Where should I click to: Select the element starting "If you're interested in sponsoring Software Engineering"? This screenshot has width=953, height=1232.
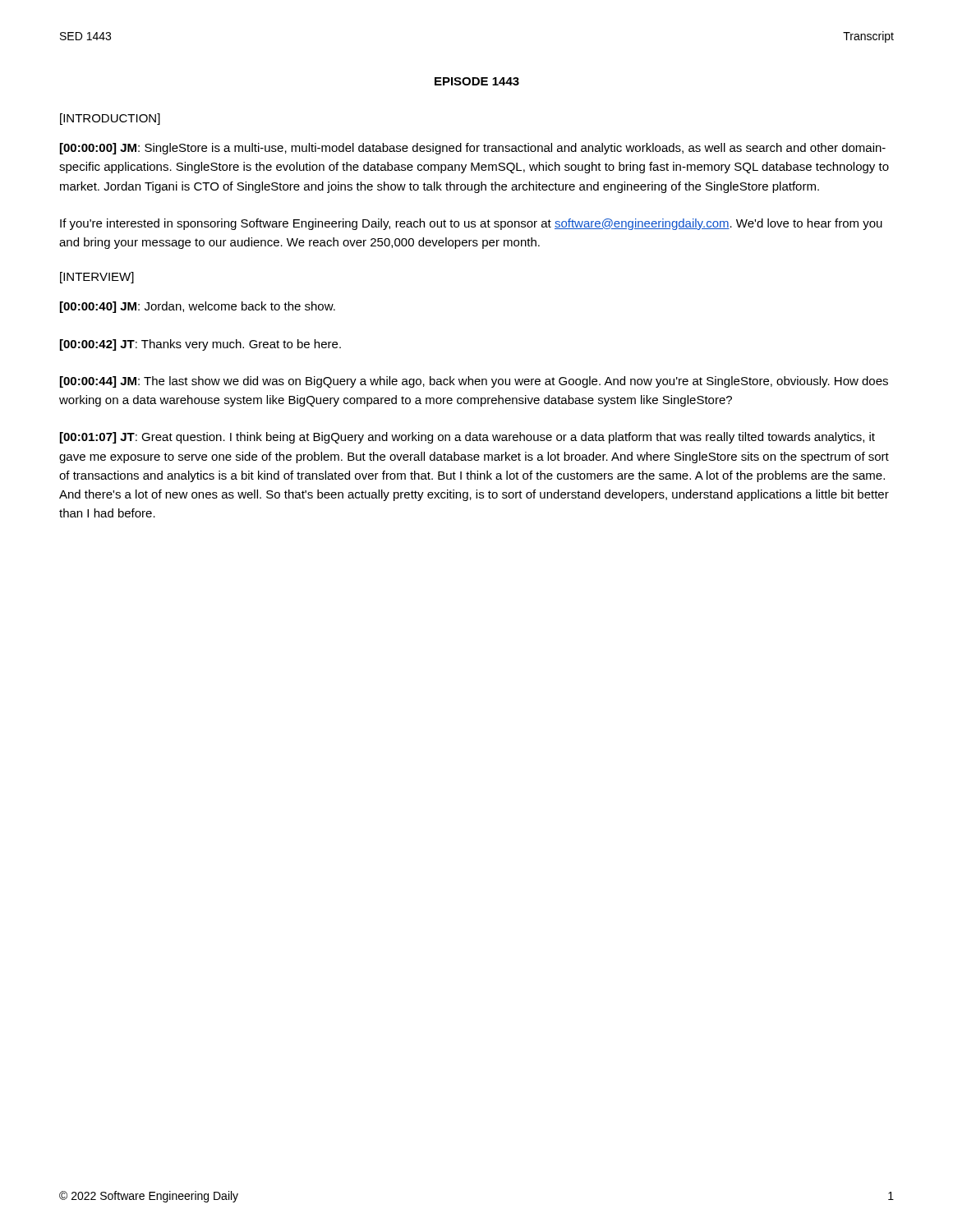tap(471, 232)
